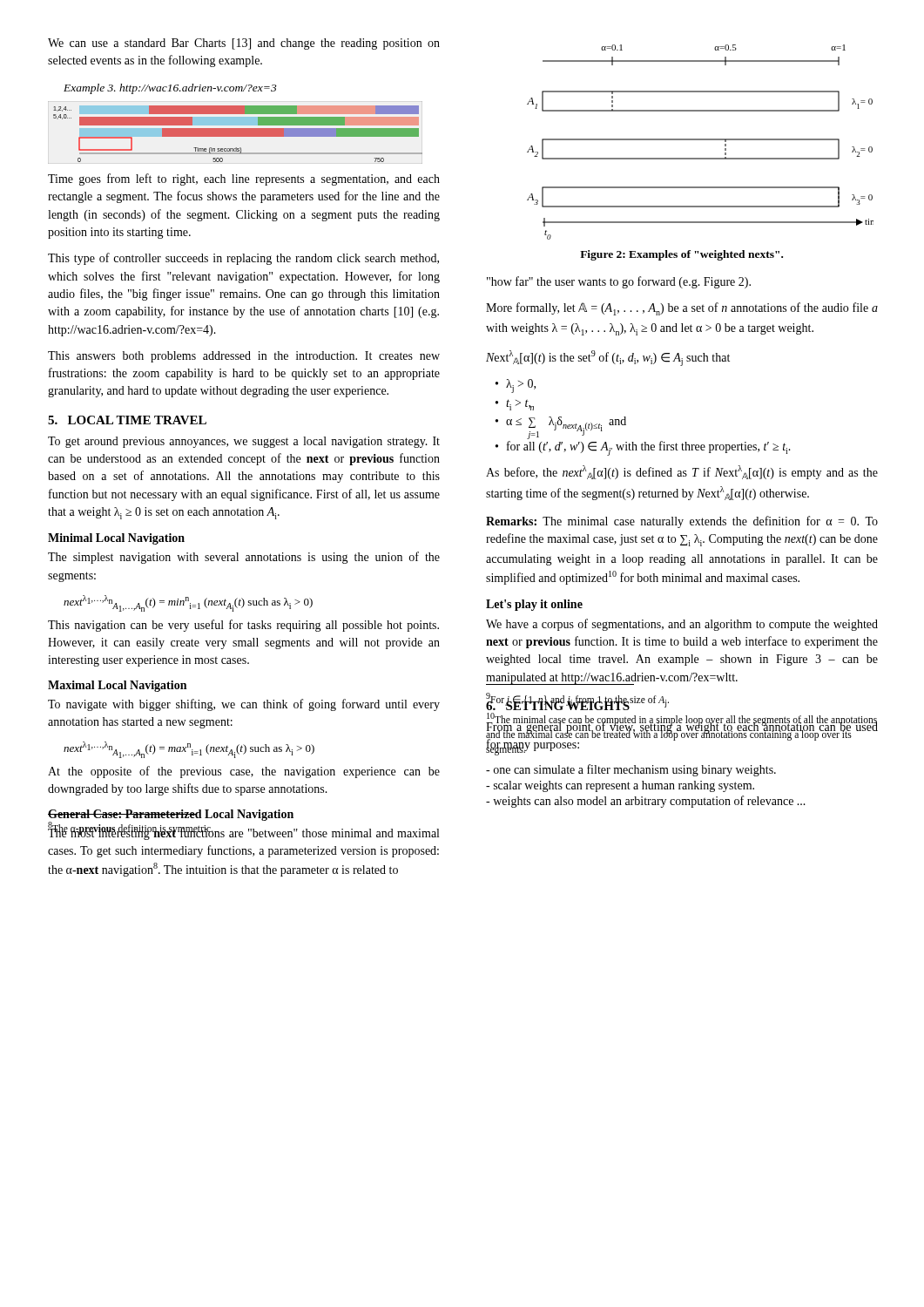Screen dimensions: 1307x924
Task: Navigate to the text block starting "5. LOCAL TIME"
Action: pyautogui.click(x=127, y=420)
